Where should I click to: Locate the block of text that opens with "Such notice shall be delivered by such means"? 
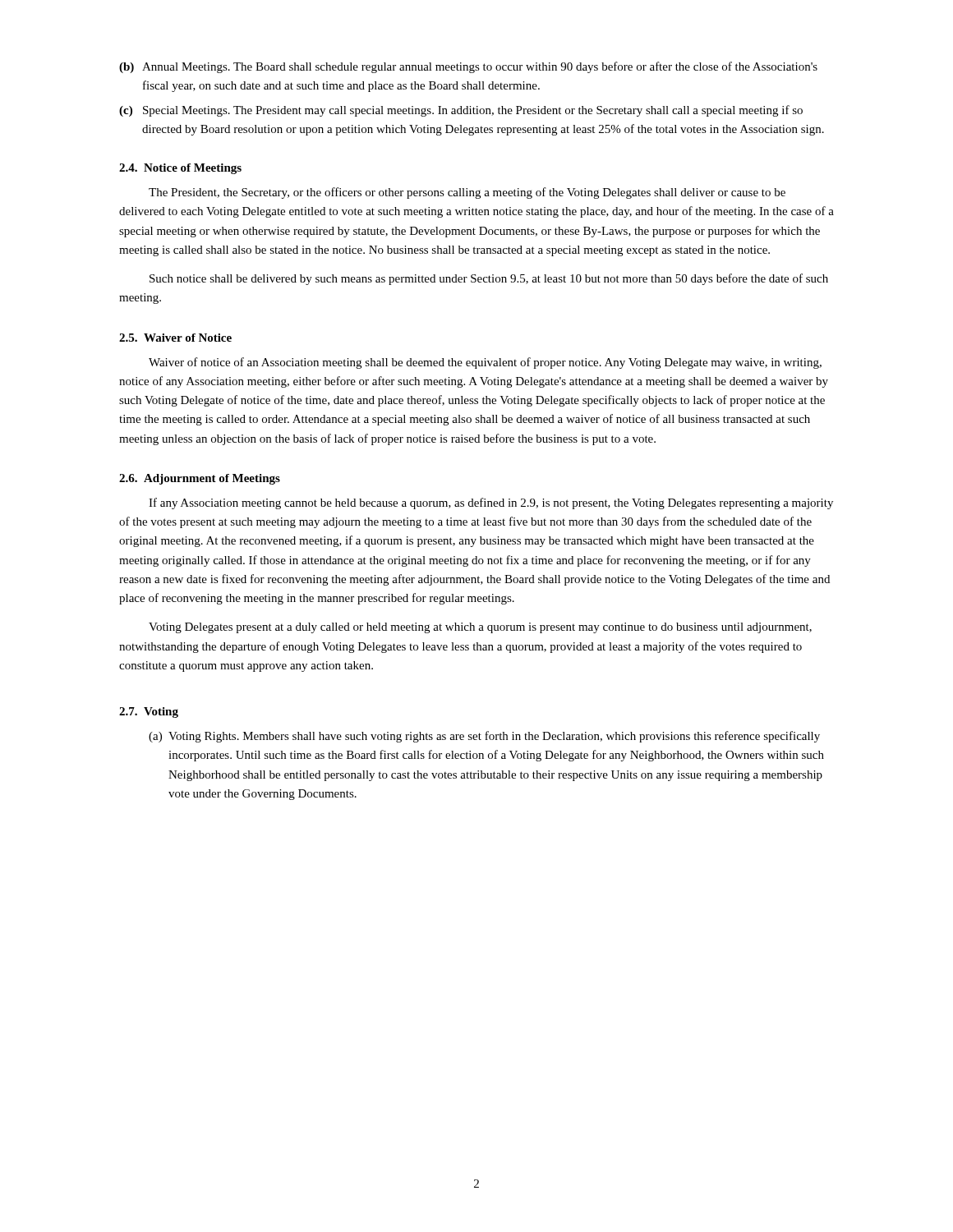(x=474, y=288)
